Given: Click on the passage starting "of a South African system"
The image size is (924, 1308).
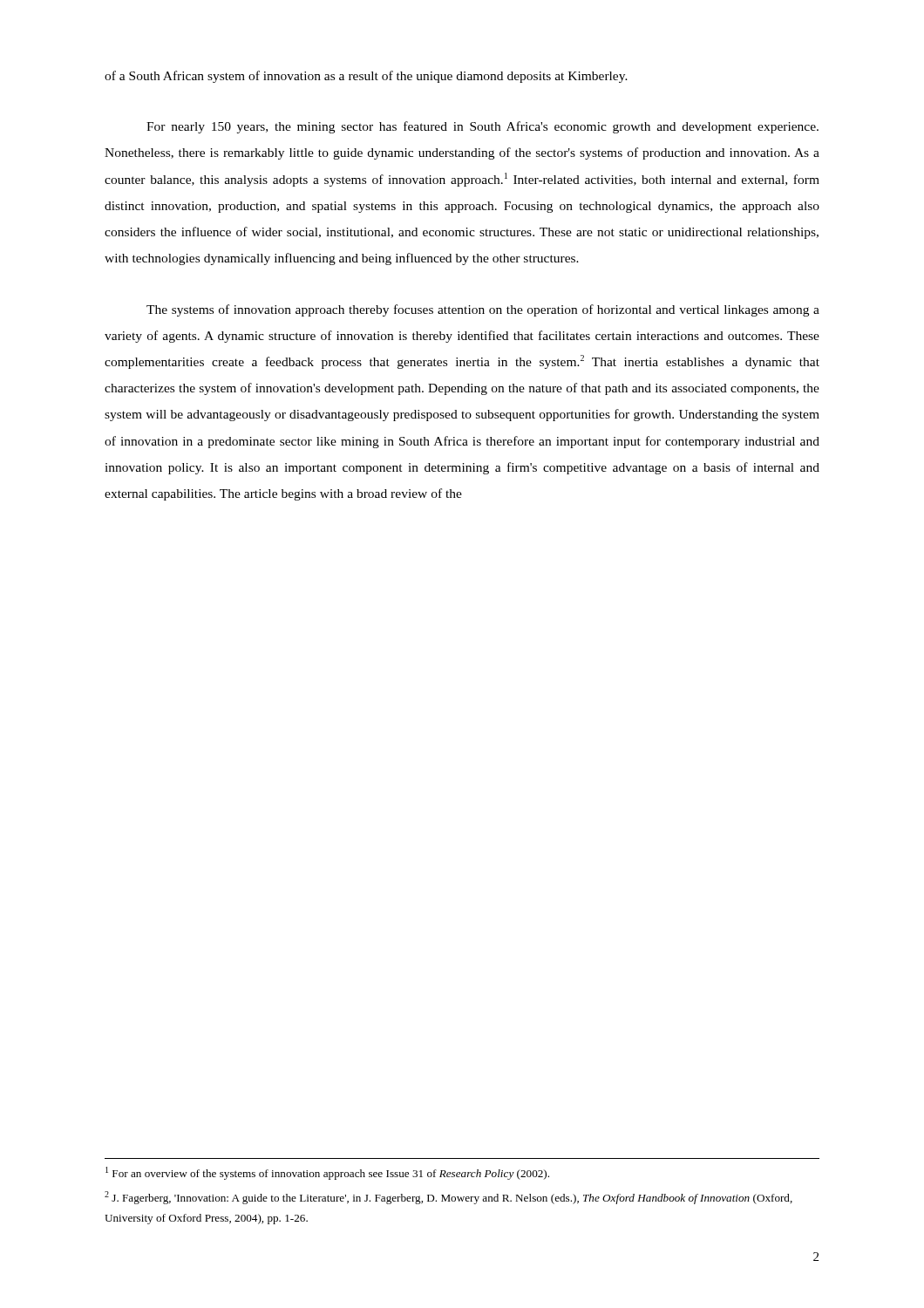Looking at the screenshot, I should click(366, 75).
